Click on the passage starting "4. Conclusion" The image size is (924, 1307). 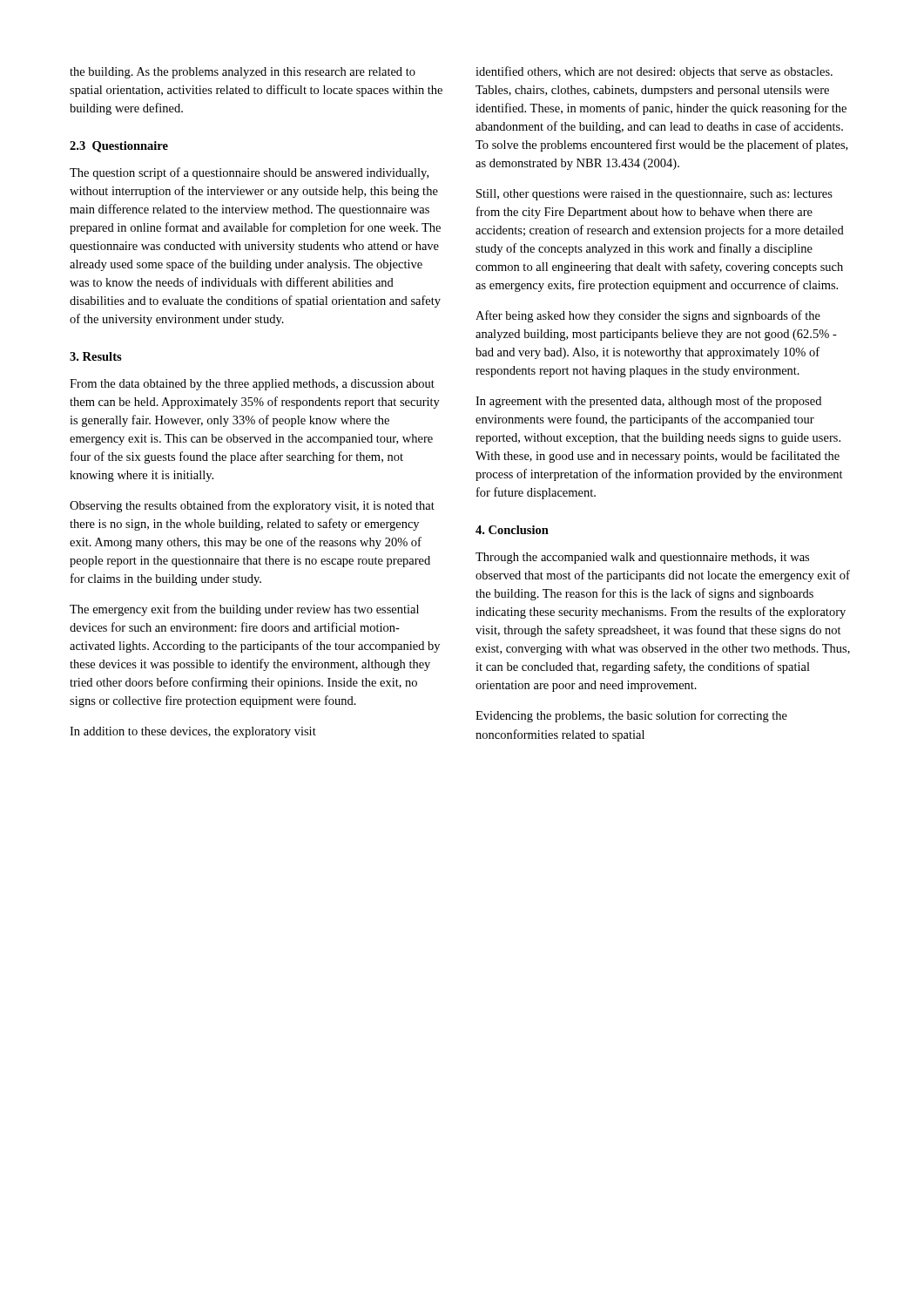(x=512, y=530)
